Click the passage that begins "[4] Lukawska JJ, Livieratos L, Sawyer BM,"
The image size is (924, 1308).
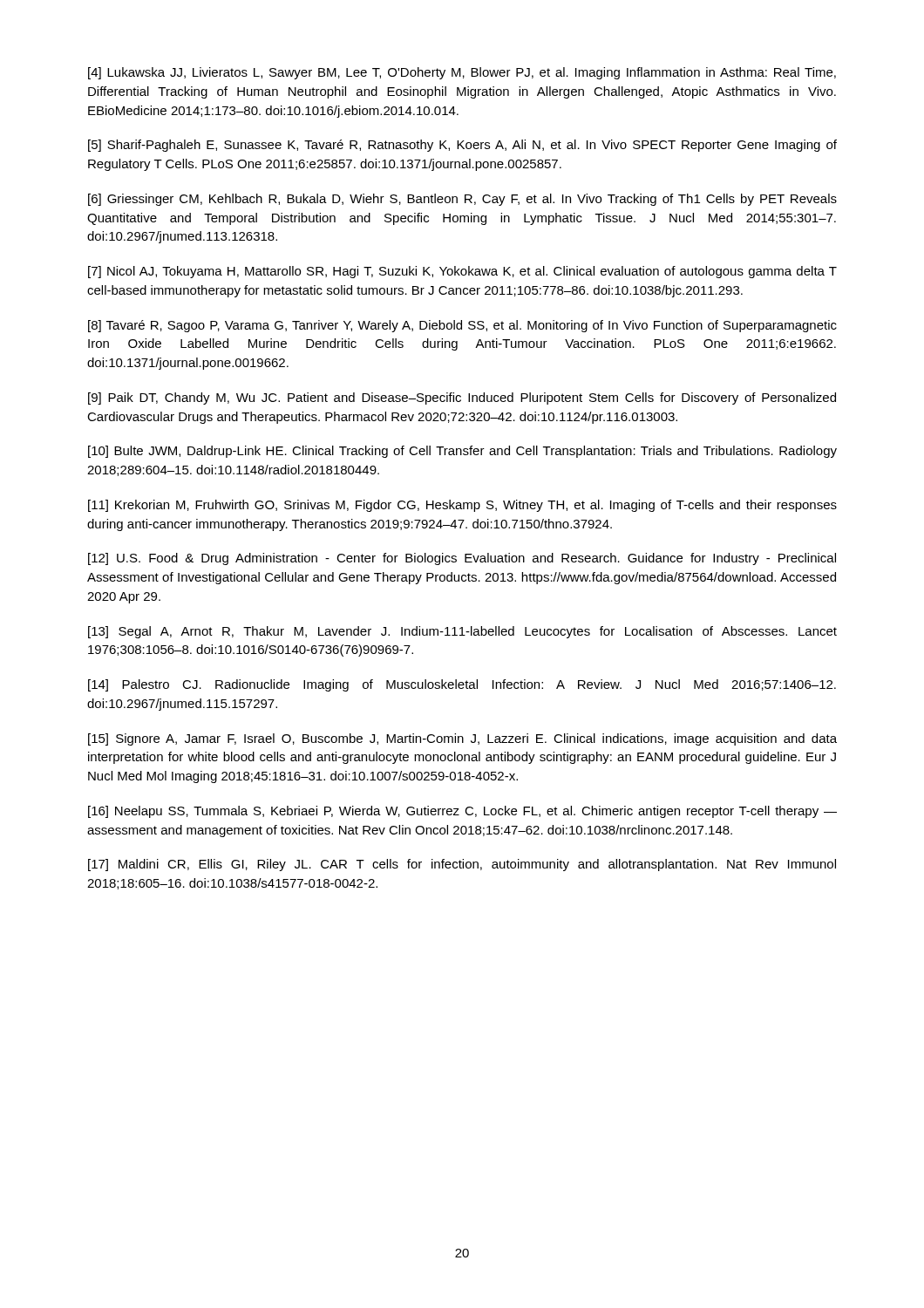point(462,91)
